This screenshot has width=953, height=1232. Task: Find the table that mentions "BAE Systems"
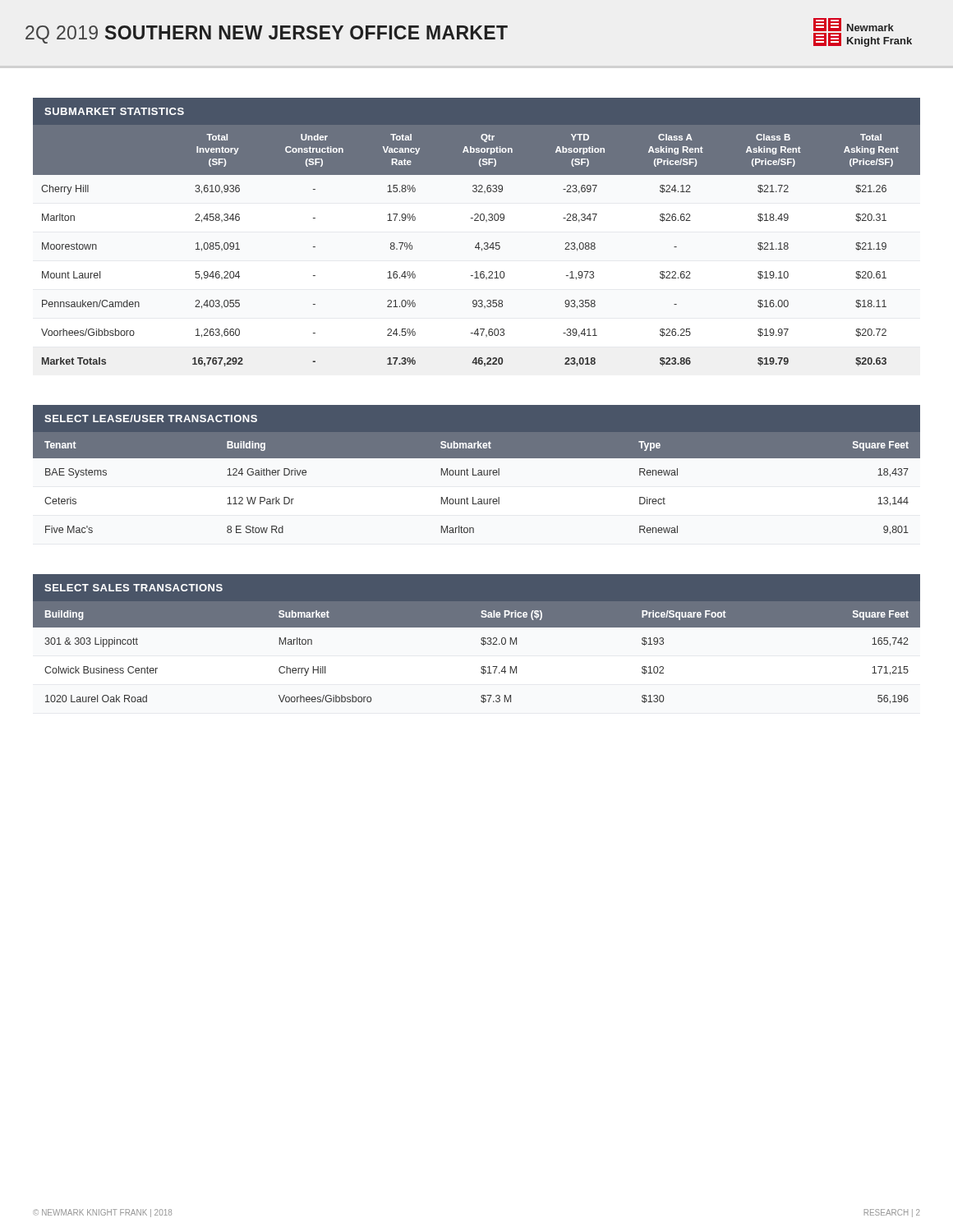476,488
